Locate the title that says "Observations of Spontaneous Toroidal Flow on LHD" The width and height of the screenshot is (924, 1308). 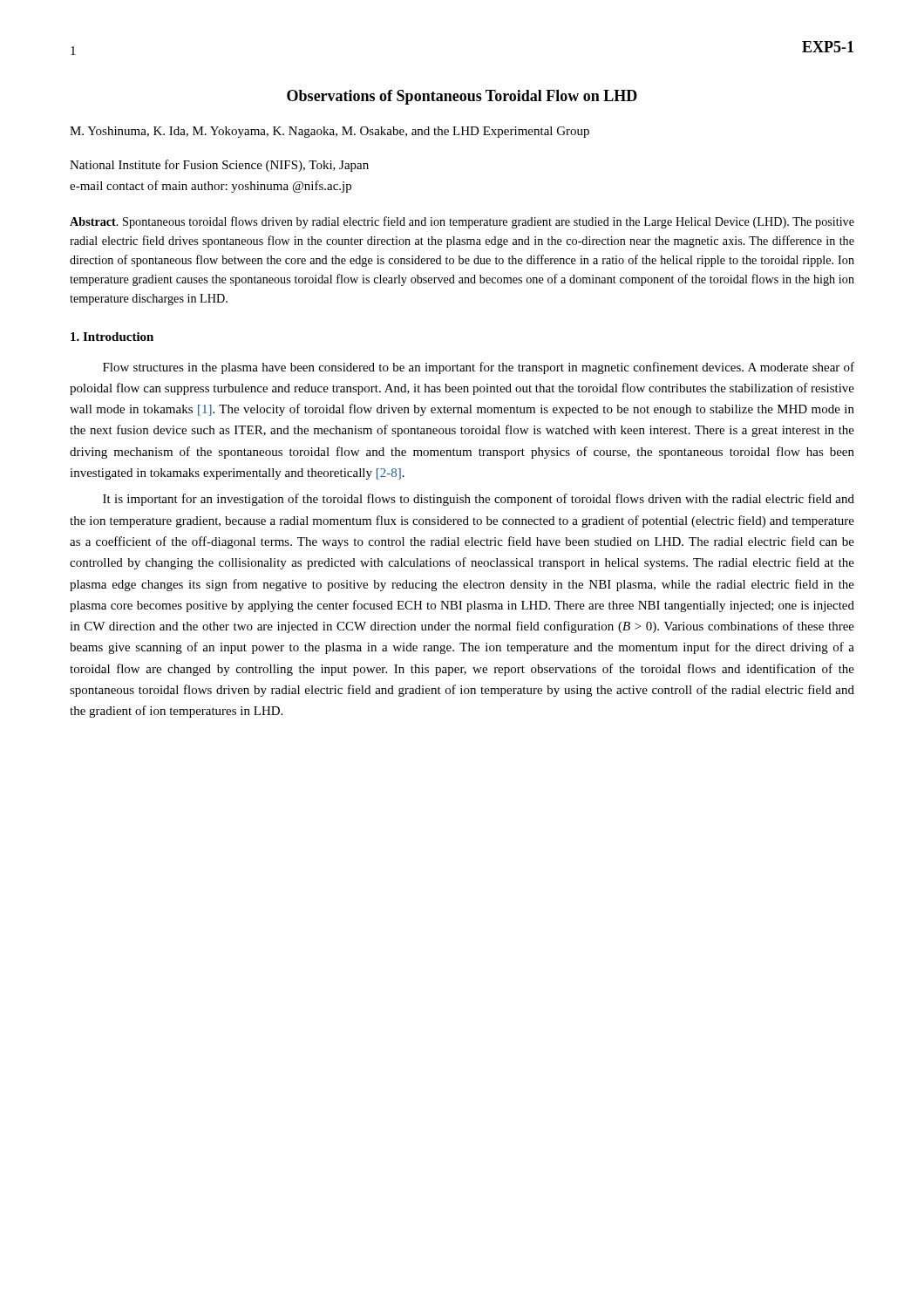click(462, 96)
